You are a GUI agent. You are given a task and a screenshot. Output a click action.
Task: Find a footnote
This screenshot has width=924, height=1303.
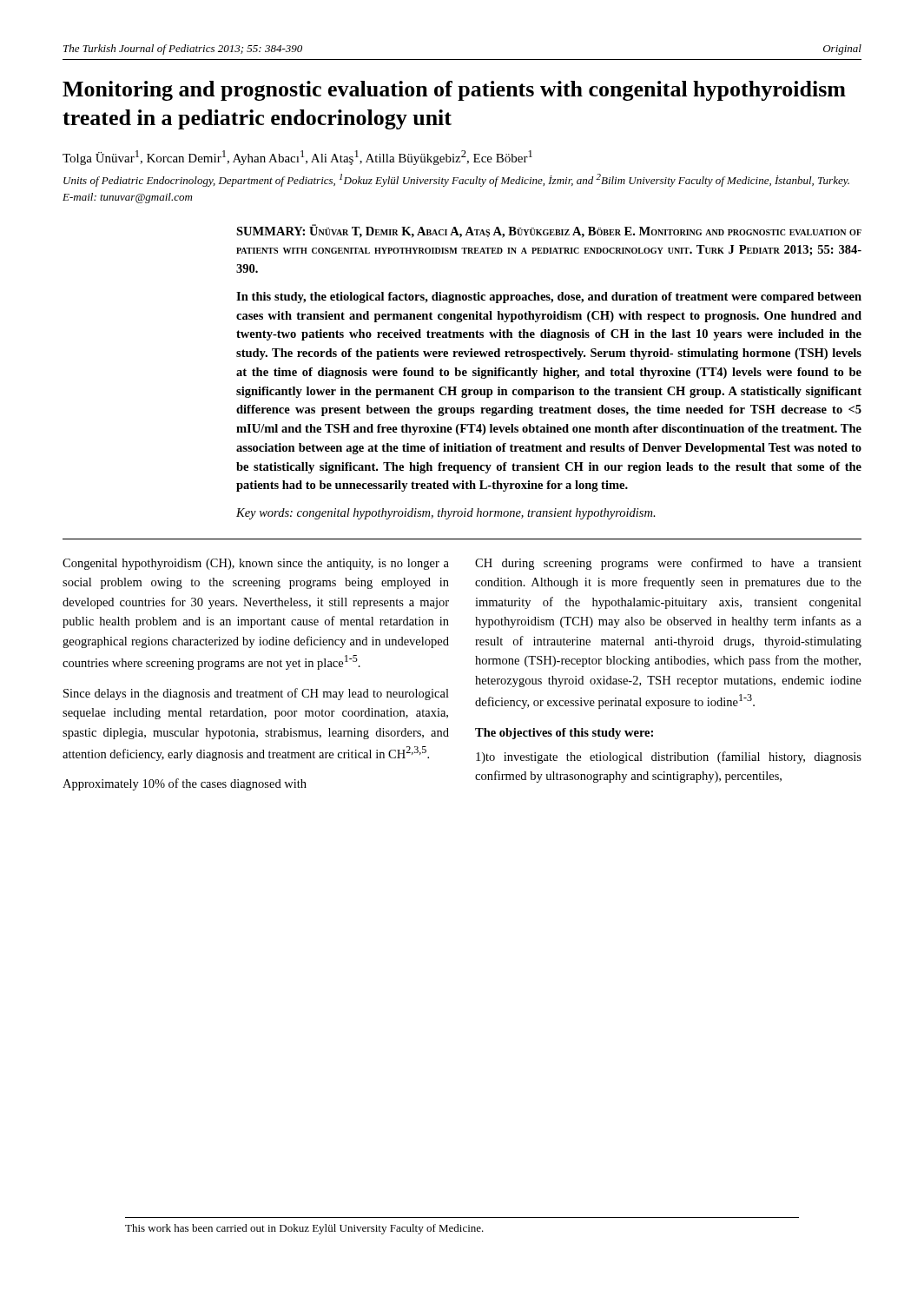pos(305,1228)
